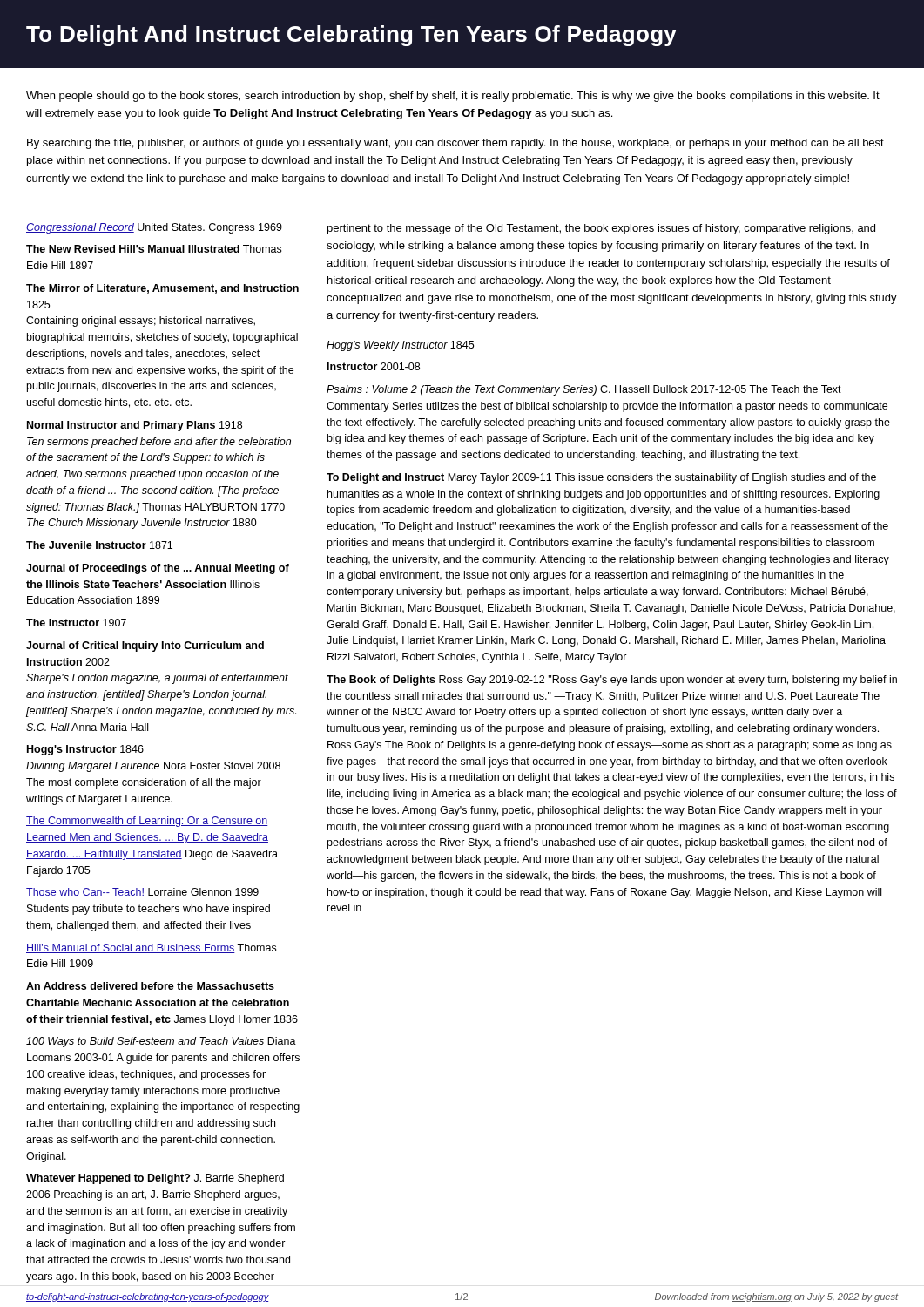Navigate to the text starting "pertinent to the message of the"
Viewport: 924px width, 1307px height.
point(612,271)
